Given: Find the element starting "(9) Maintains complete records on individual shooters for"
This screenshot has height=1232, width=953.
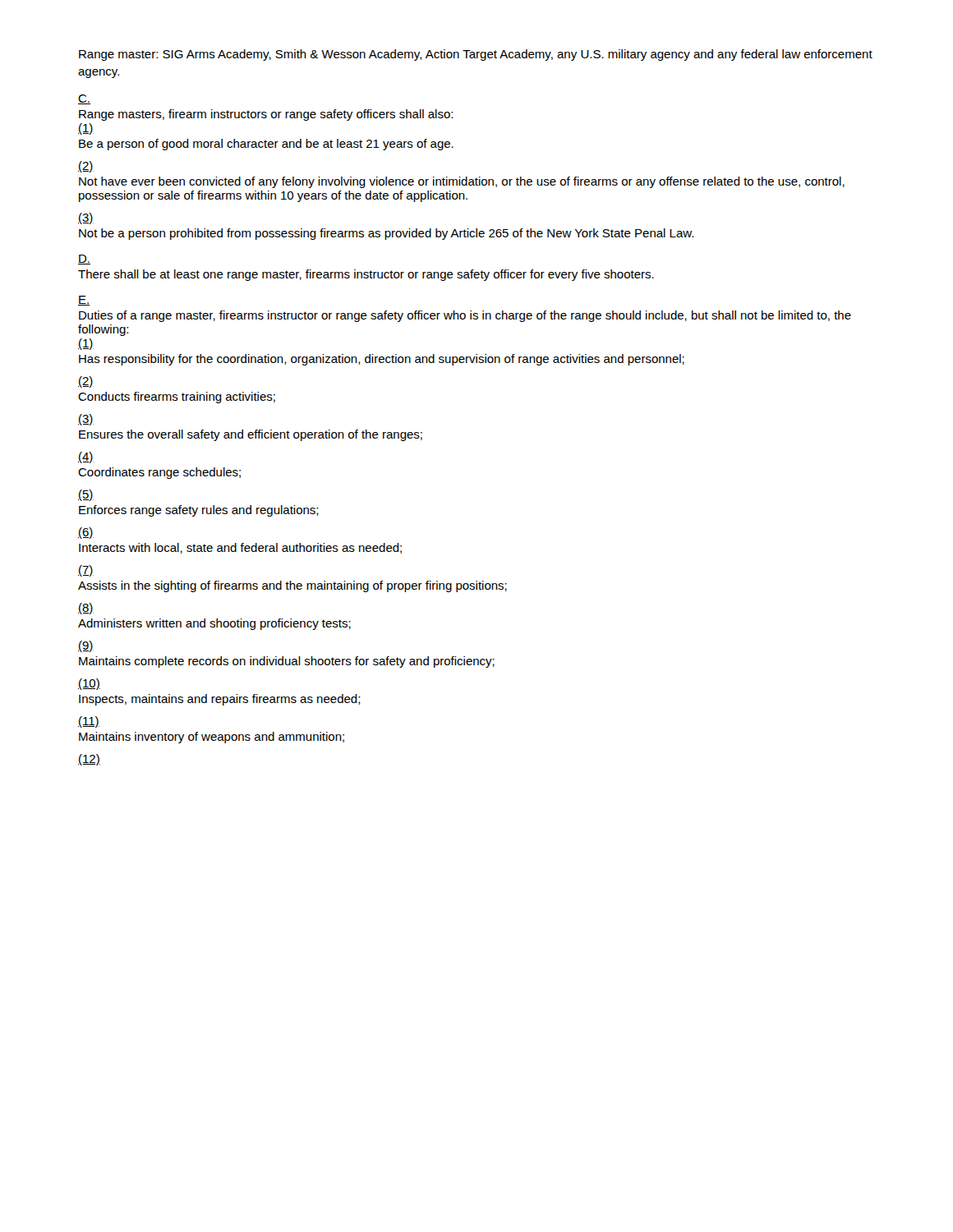Looking at the screenshot, I should pyautogui.click(x=287, y=653).
